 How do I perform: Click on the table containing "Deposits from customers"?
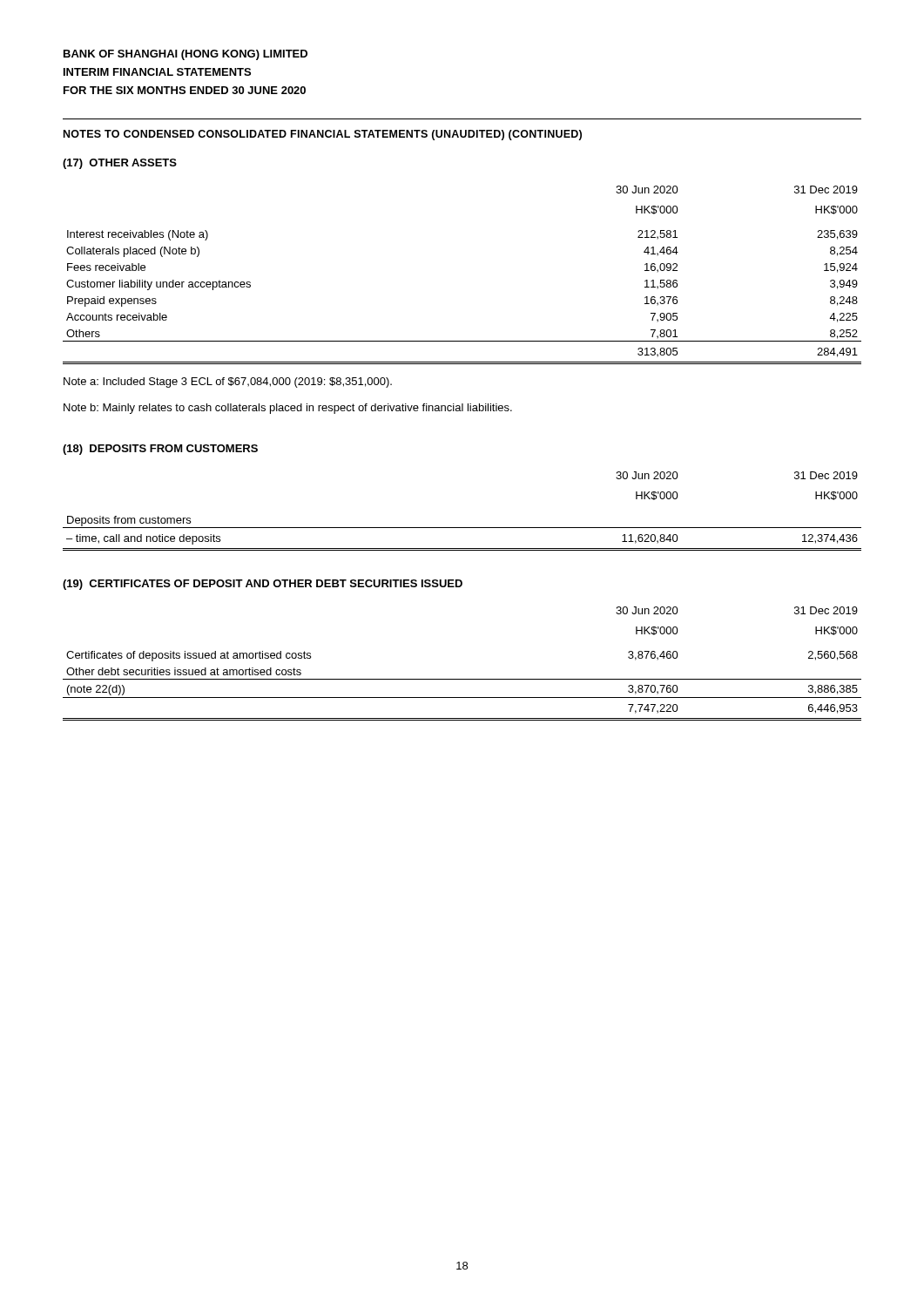pyautogui.click(x=462, y=509)
